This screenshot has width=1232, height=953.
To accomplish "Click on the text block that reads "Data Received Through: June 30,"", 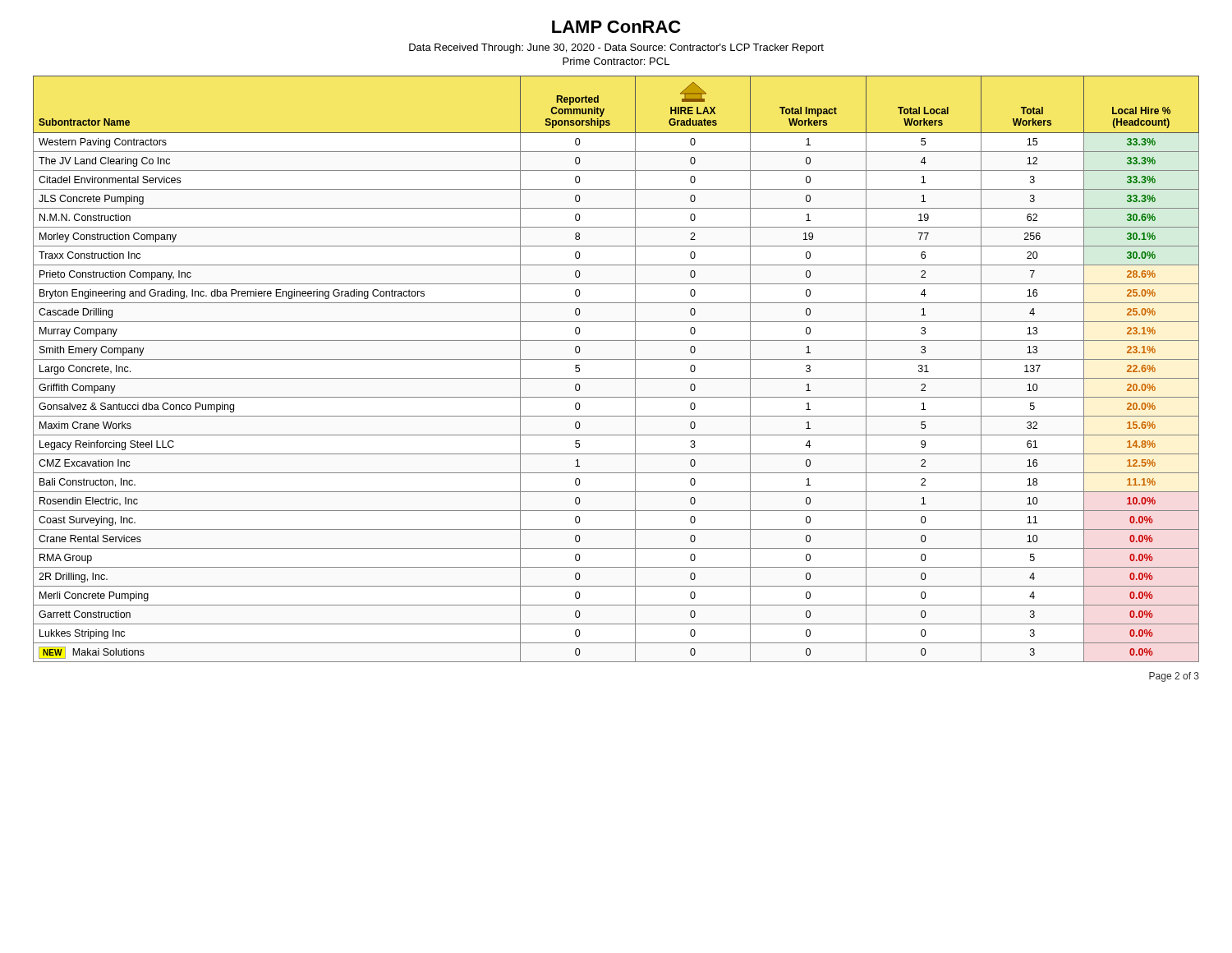I will 616,47.
